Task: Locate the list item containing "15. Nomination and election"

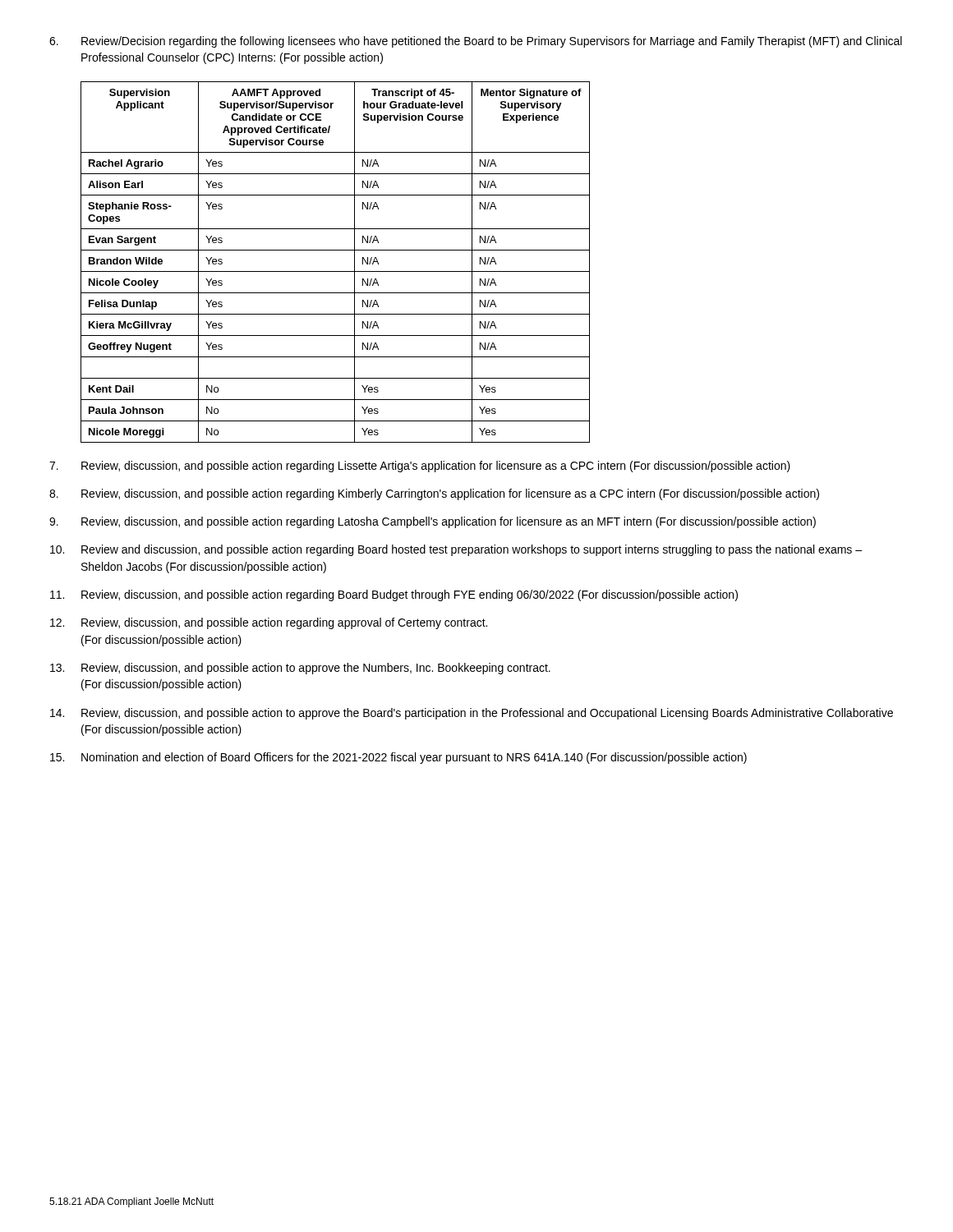Action: (476, 757)
